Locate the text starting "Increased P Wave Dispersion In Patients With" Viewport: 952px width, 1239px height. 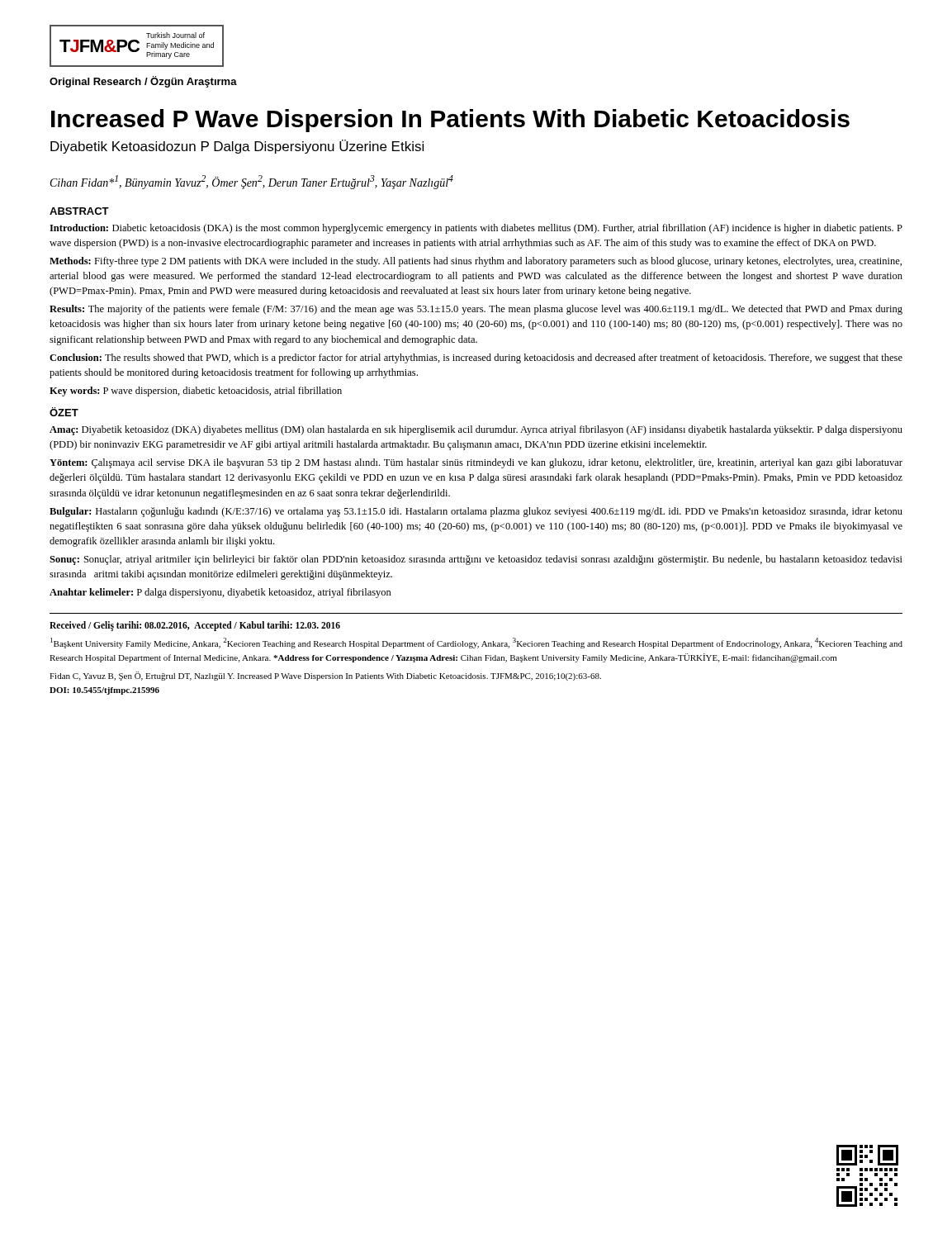450,119
